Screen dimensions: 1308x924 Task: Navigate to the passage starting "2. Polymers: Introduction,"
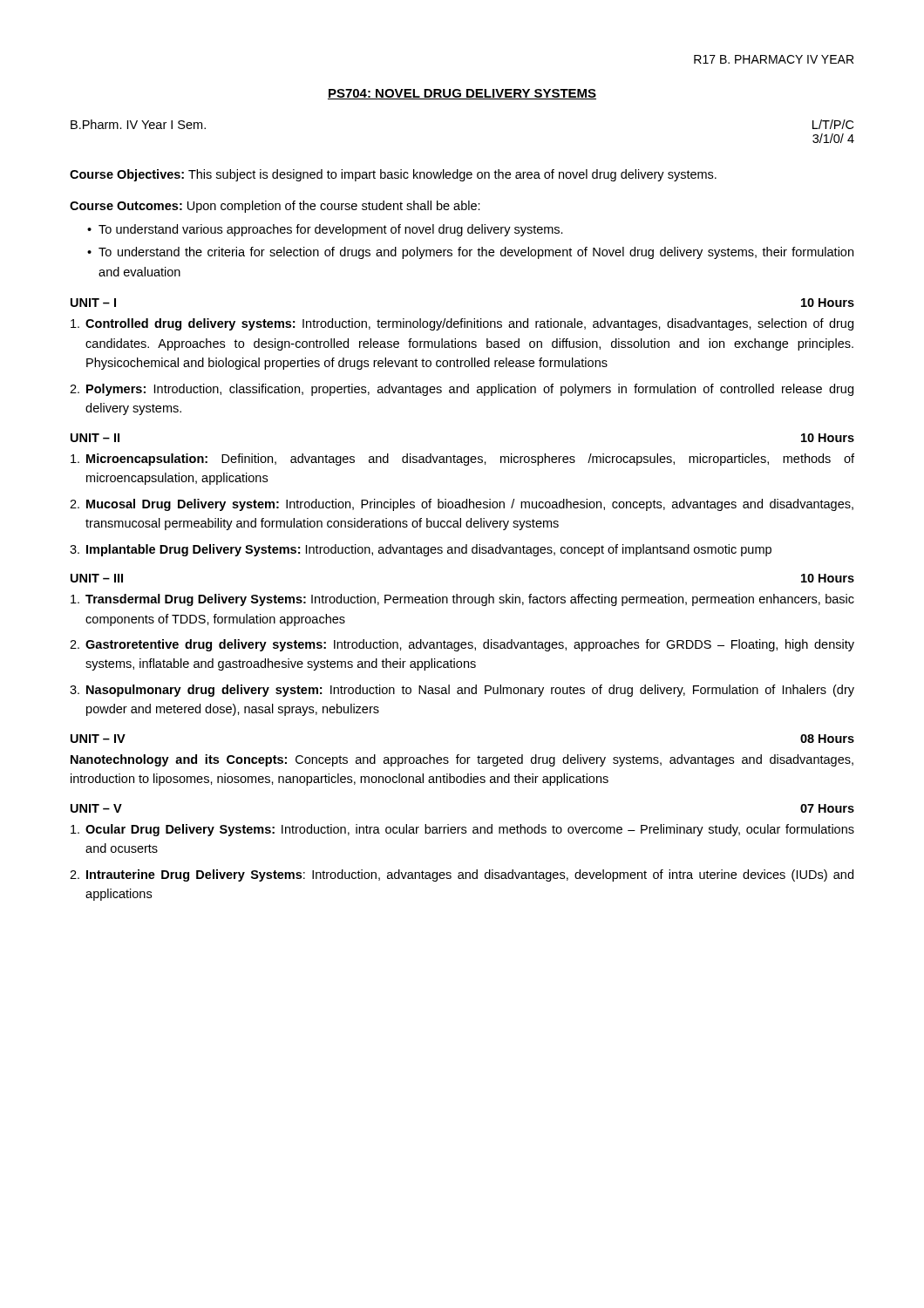click(462, 399)
